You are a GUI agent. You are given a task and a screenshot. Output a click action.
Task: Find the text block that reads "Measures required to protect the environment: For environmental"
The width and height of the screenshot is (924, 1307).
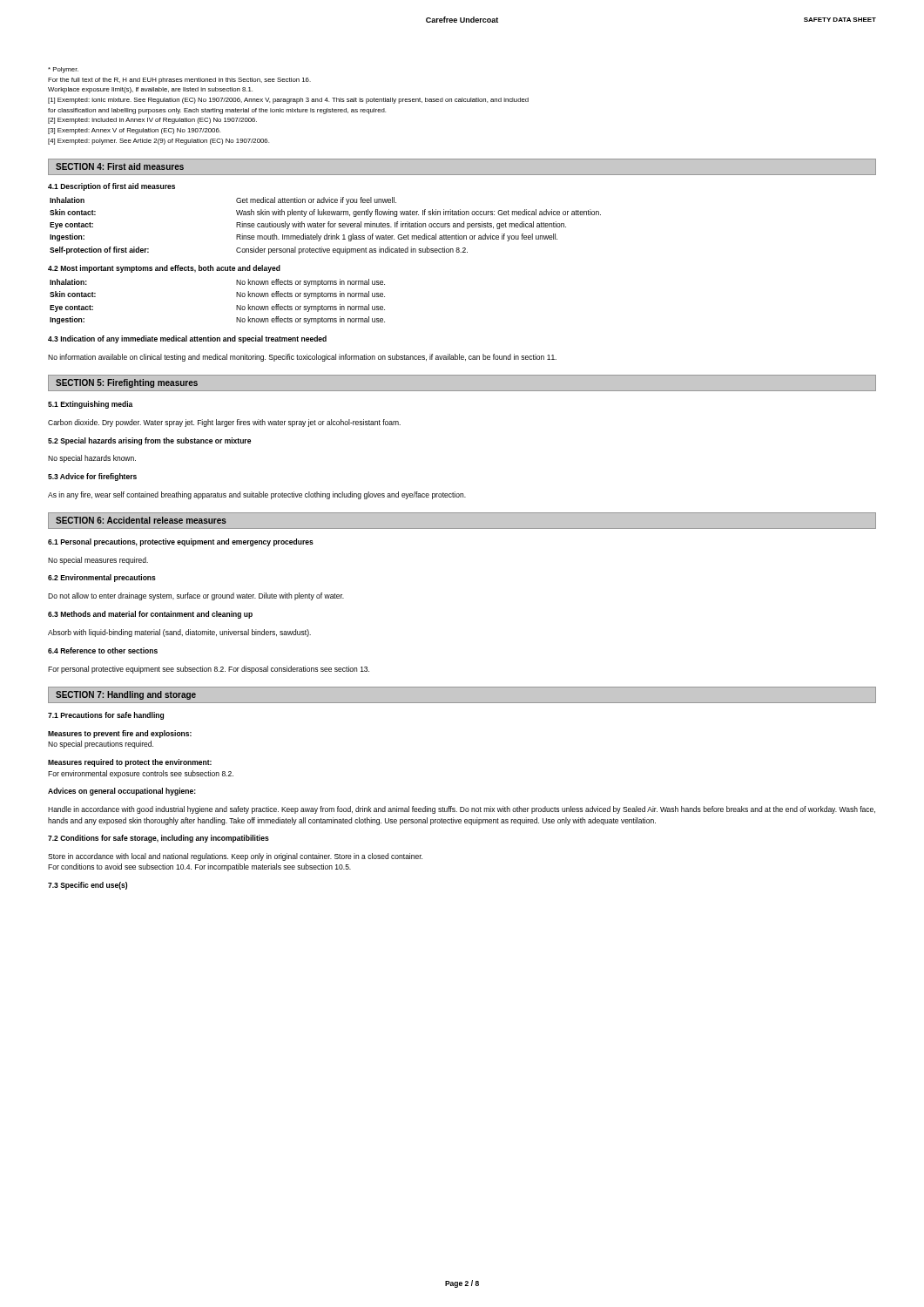click(130, 763)
